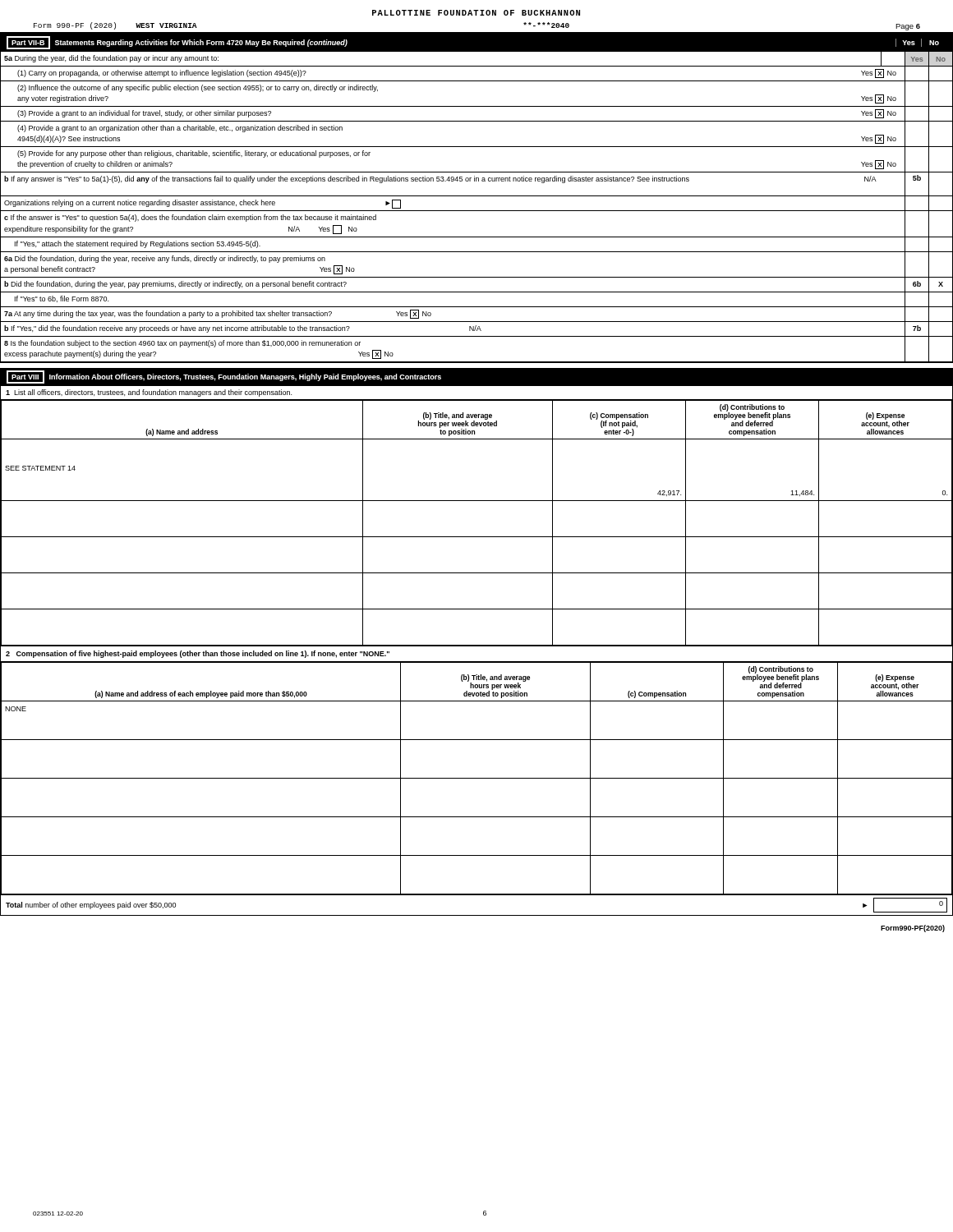Locate the text block with the text "8 Is the foundation subject"
The width and height of the screenshot is (953, 1232).
point(476,349)
